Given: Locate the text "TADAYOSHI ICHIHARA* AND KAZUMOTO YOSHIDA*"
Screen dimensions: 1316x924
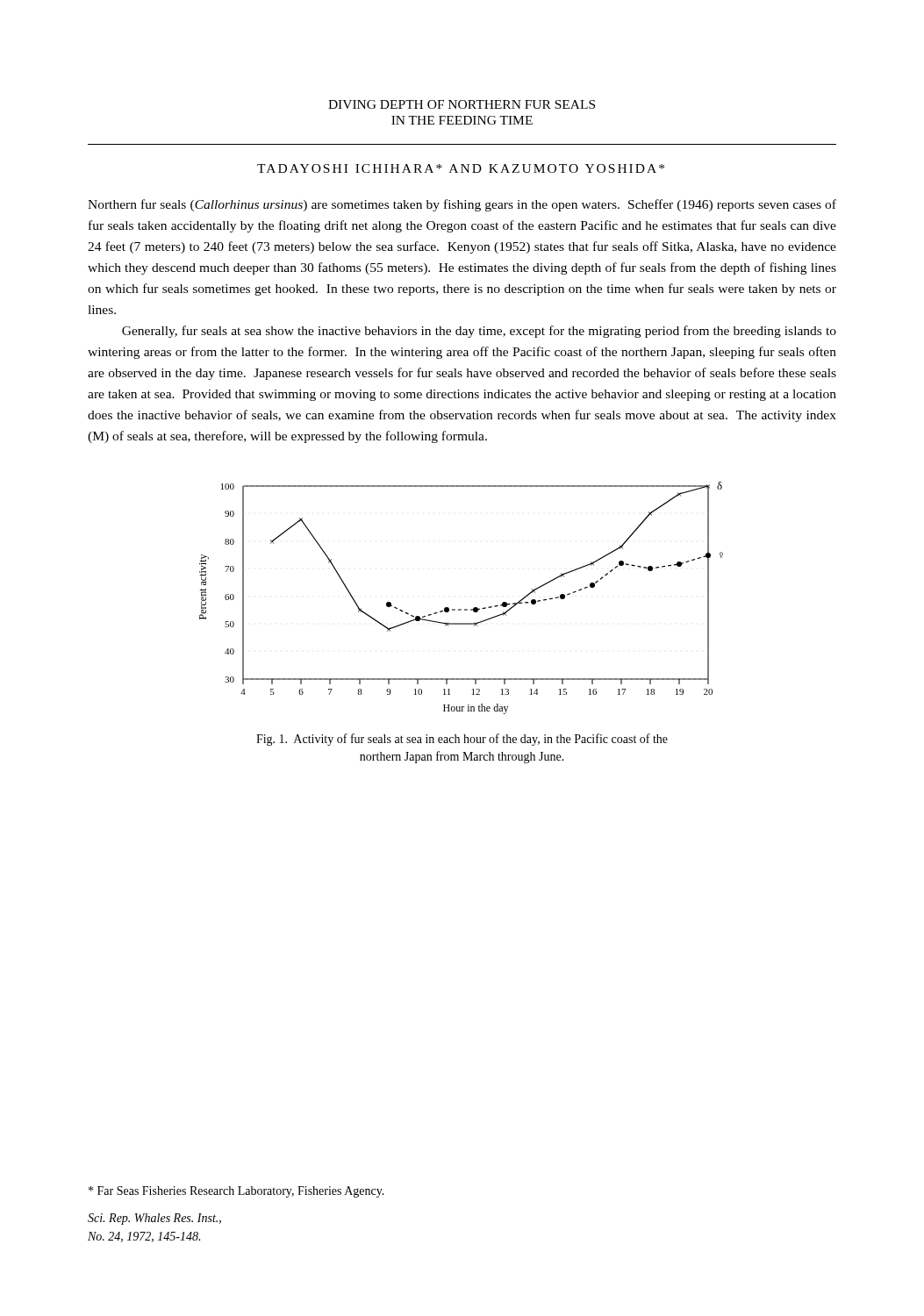Looking at the screenshot, I should (462, 168).
